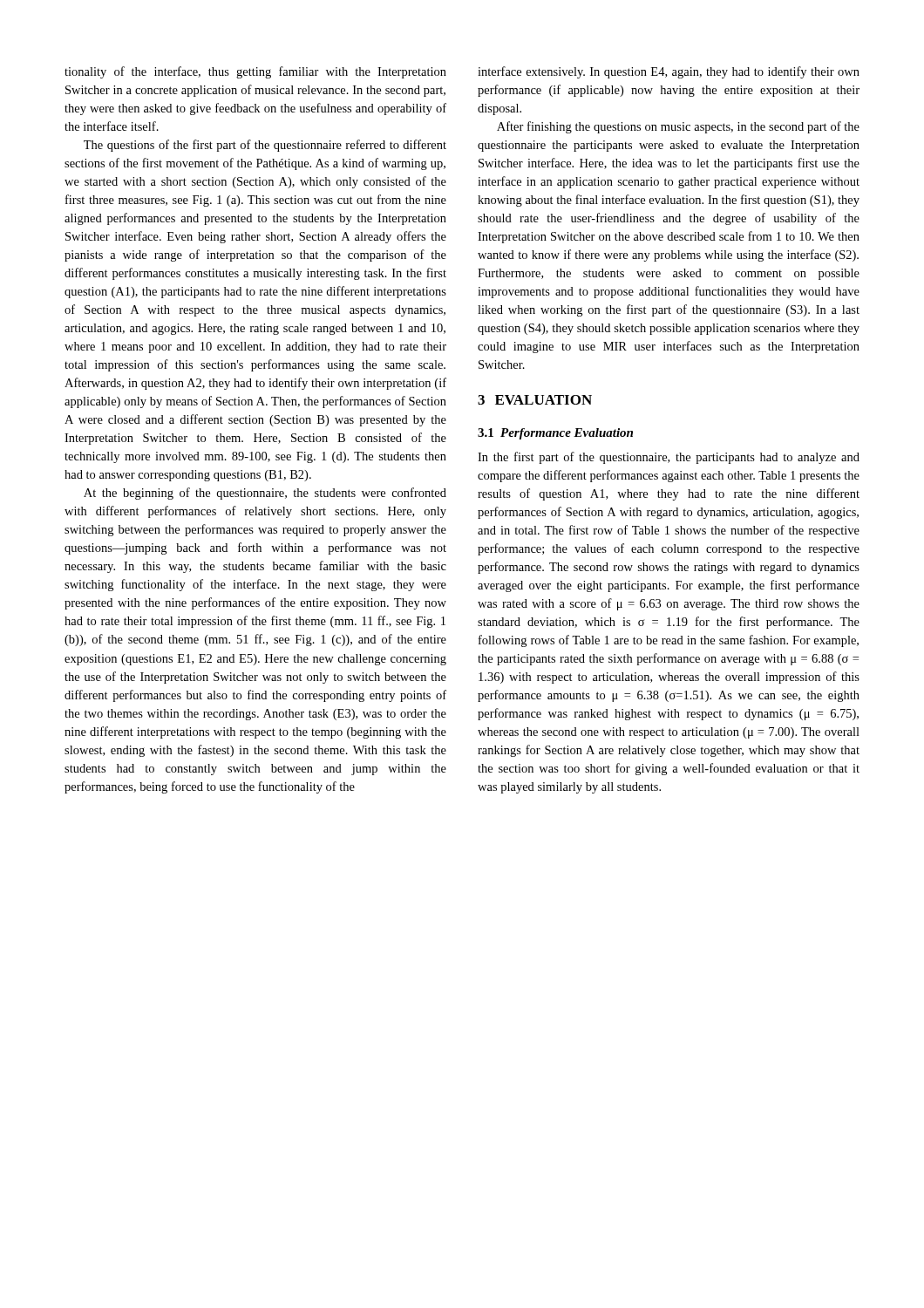924x1308 pixels.
Task: Locate the text starting "interface extensively. In question E4, again, they"
Action: 669,90
